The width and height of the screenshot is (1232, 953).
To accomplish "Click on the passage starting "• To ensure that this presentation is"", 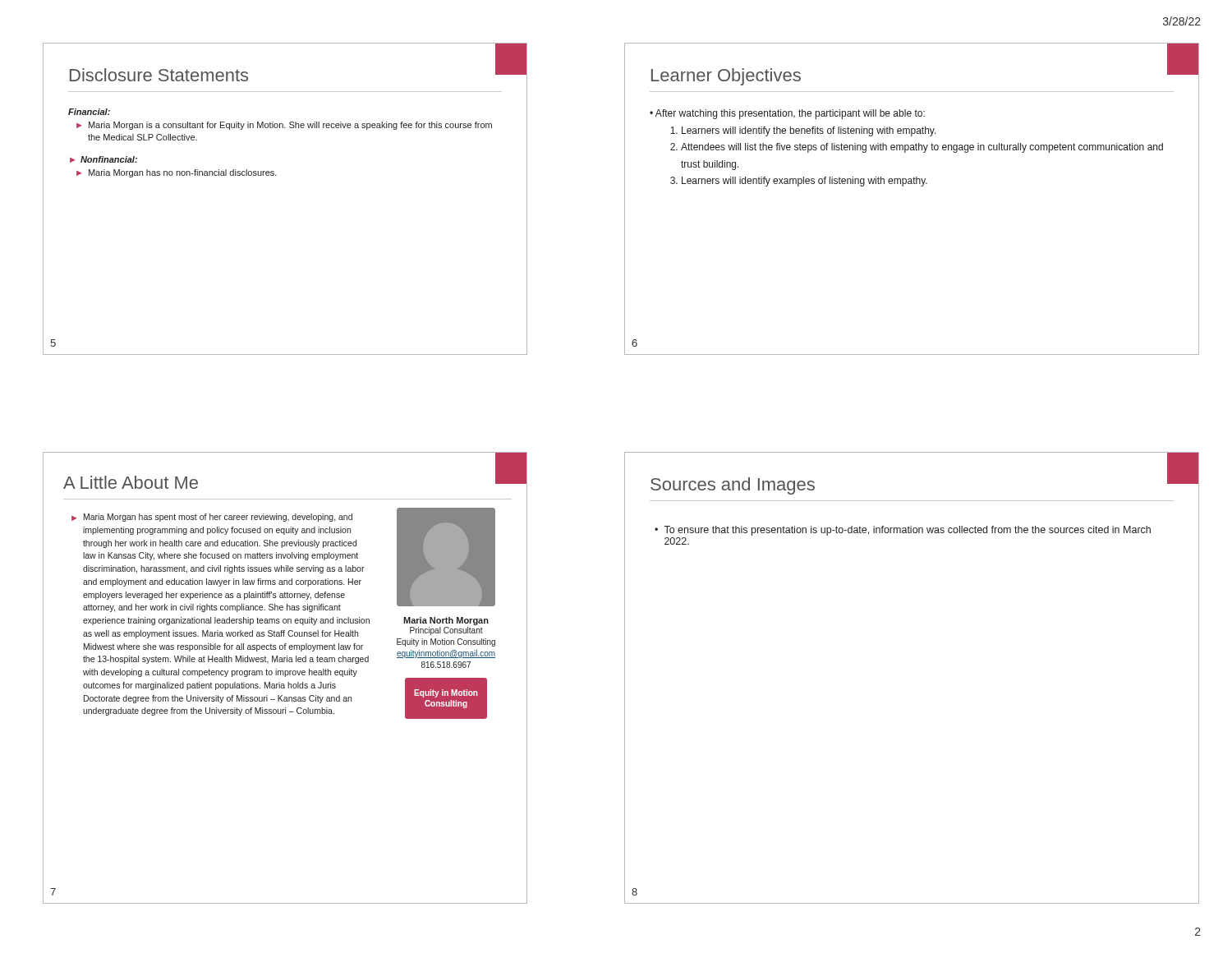I will coord(914,536).
